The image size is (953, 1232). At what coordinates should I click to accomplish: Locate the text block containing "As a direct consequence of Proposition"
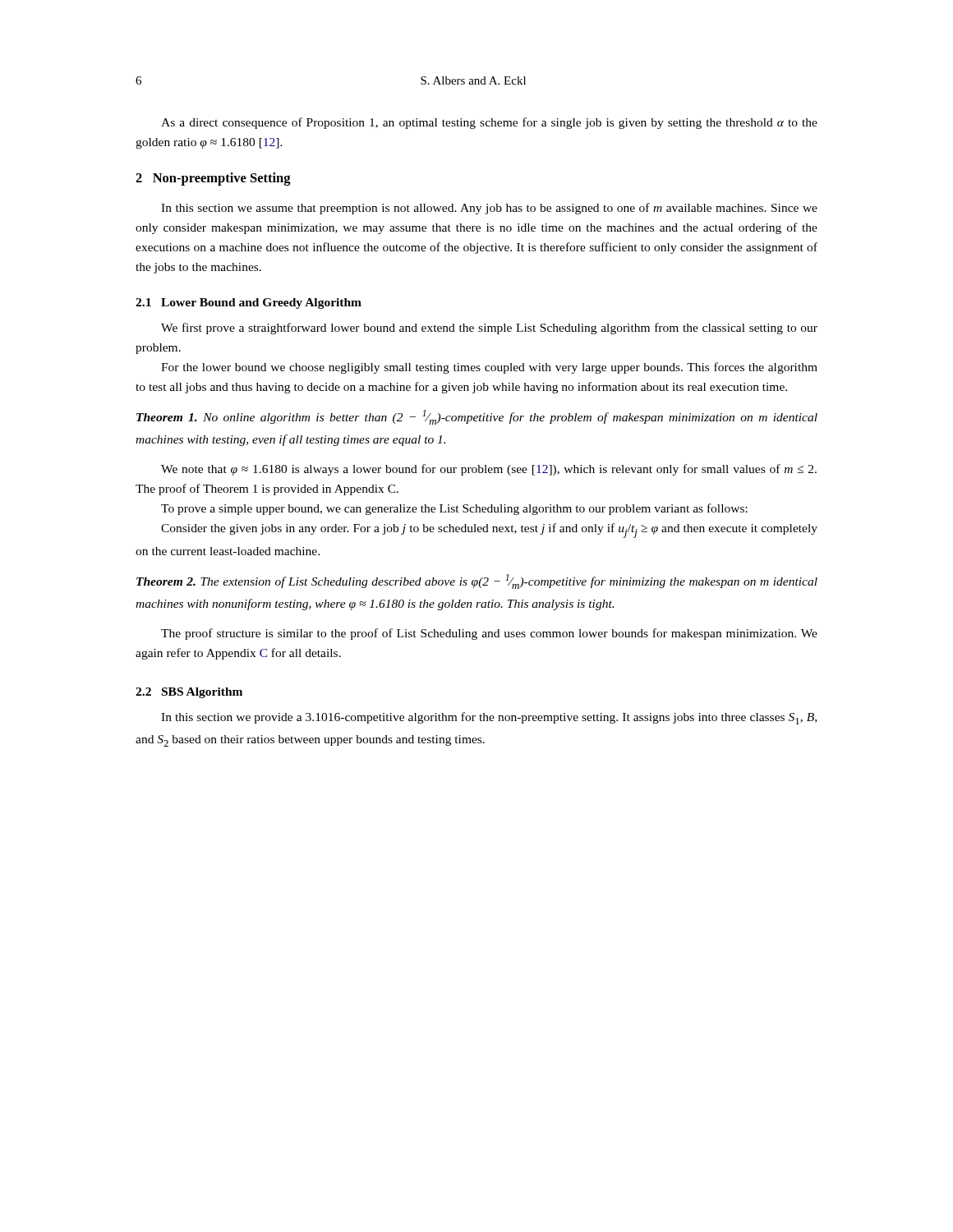[476, 132]
